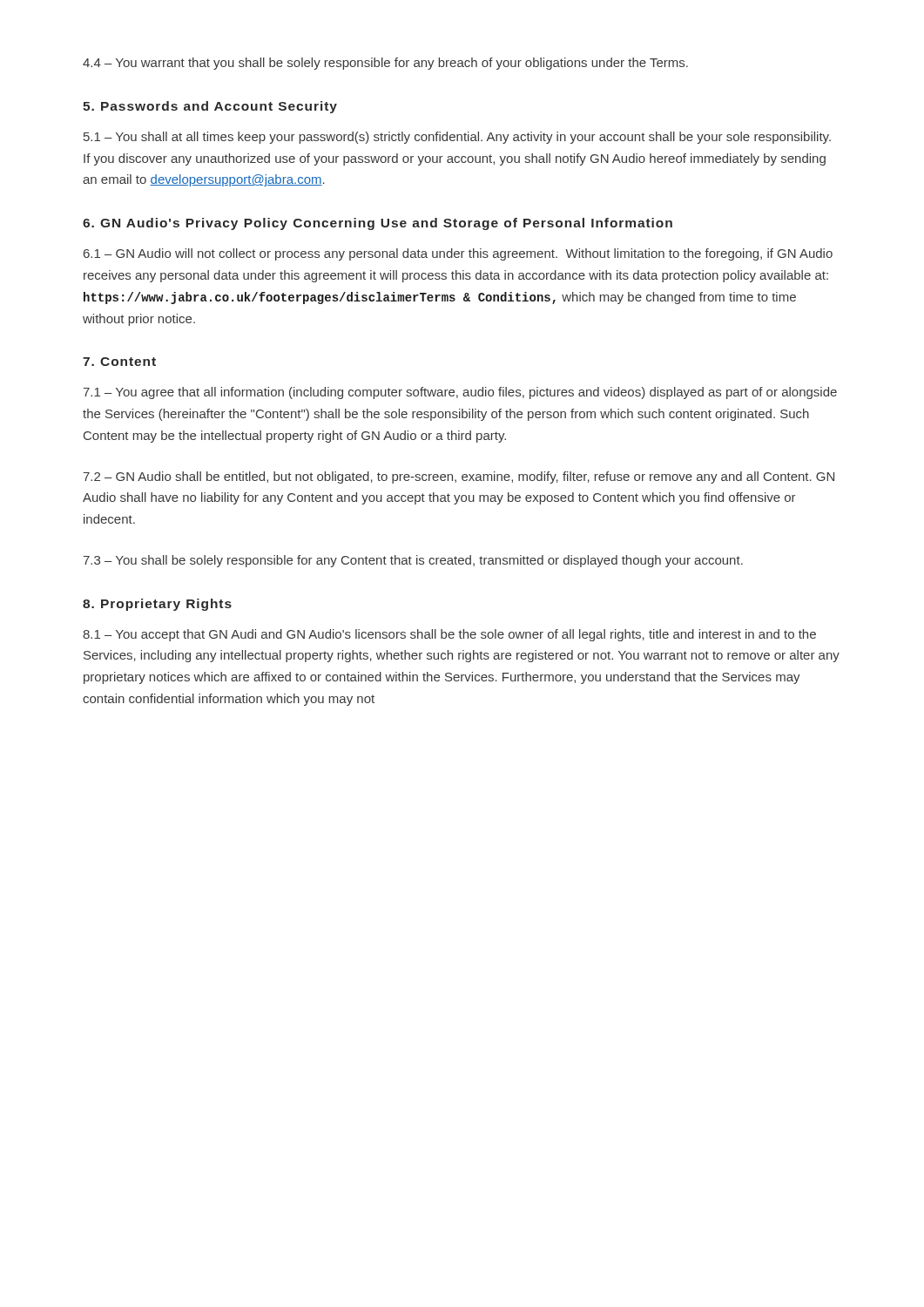
Task: Click on the section header that says "7. Content"
Action: [120, 361]
